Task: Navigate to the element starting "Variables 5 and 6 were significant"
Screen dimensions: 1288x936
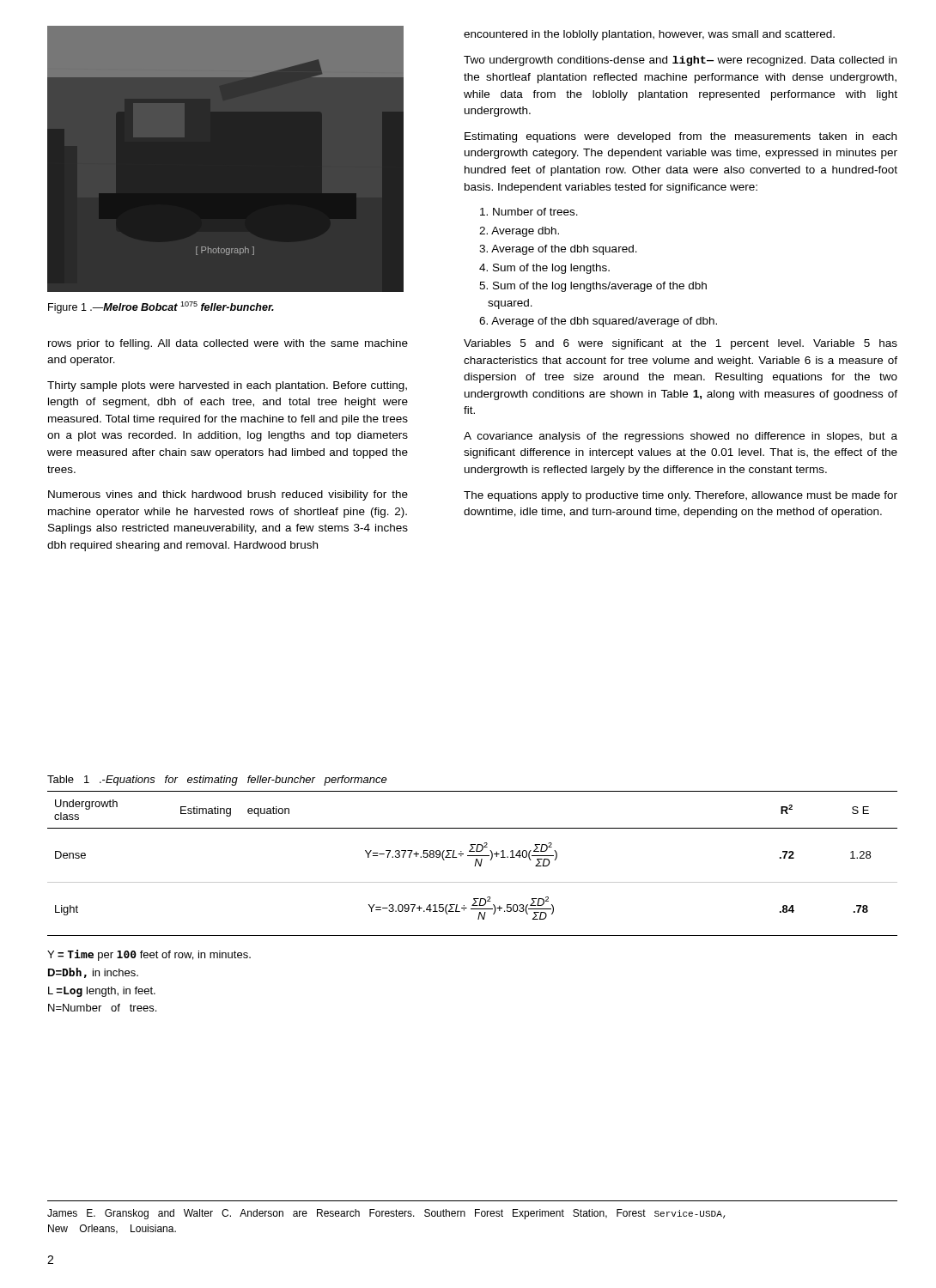Action: [x=681, y=377]
